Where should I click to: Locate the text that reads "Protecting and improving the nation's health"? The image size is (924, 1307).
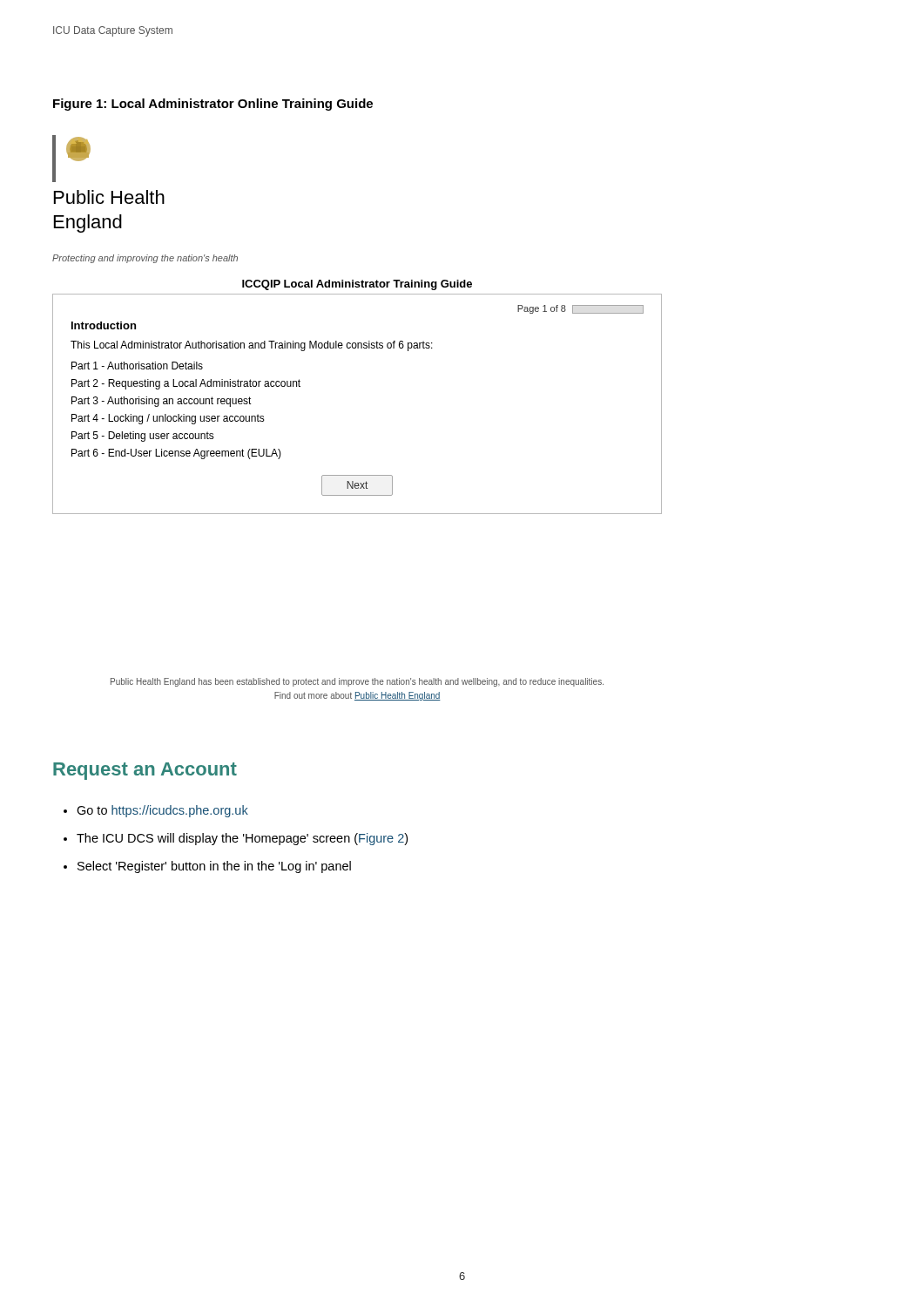point(145,258)
